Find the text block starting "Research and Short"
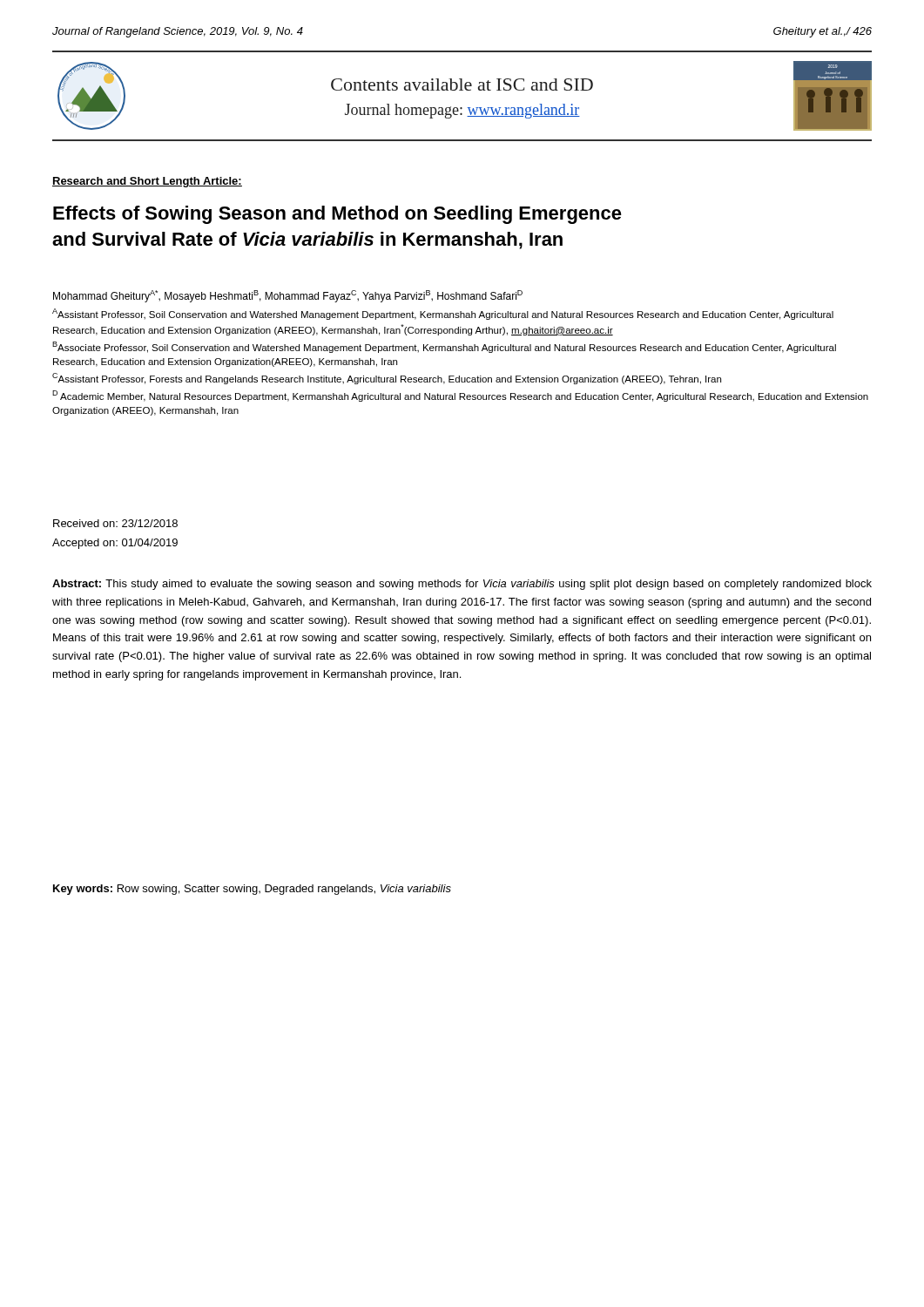This screenshot has height=1307, width=924. pos(147,181)
